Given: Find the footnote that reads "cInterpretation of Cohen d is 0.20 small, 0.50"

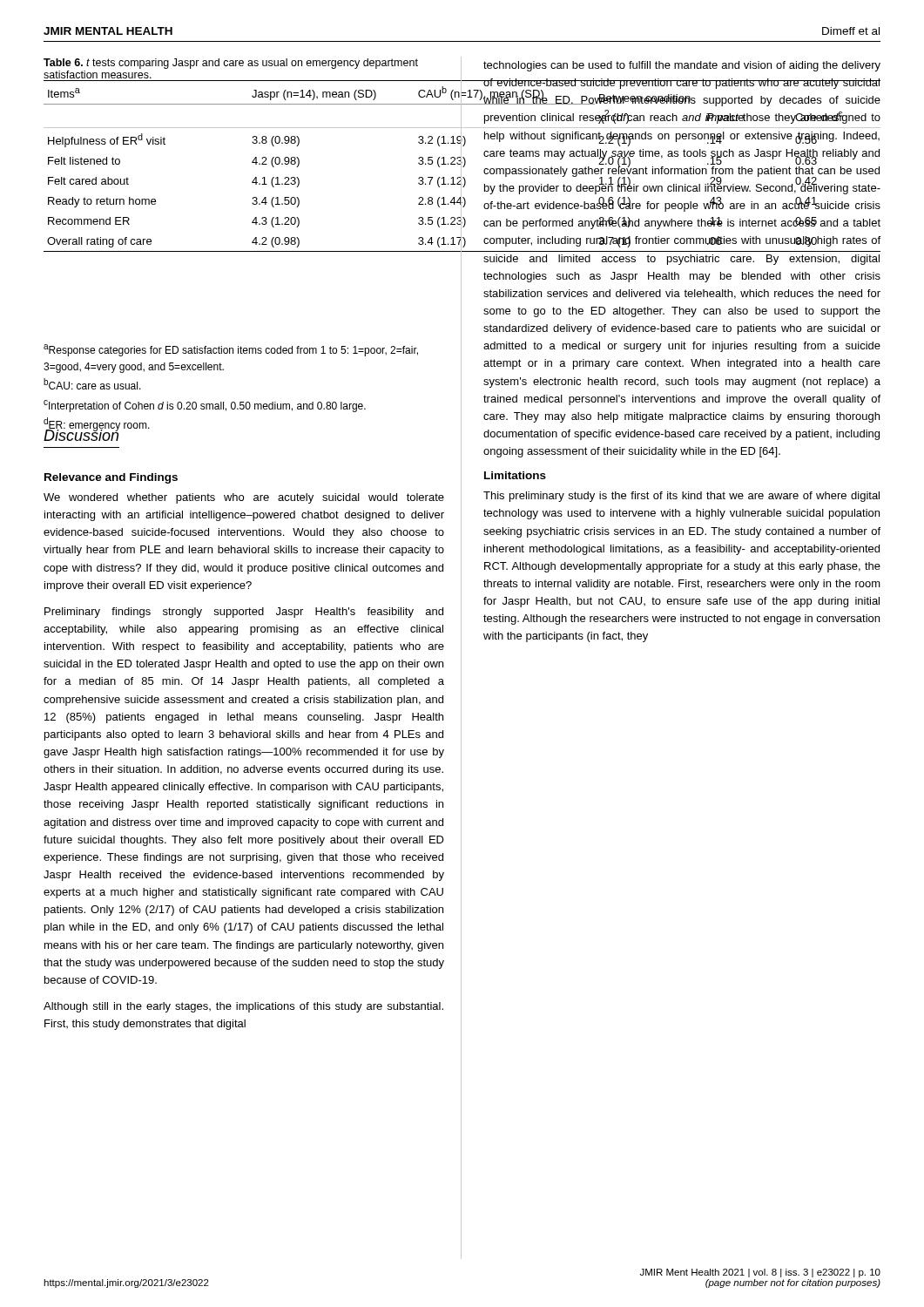Looking at the screenshot, I should pos(205,404).
